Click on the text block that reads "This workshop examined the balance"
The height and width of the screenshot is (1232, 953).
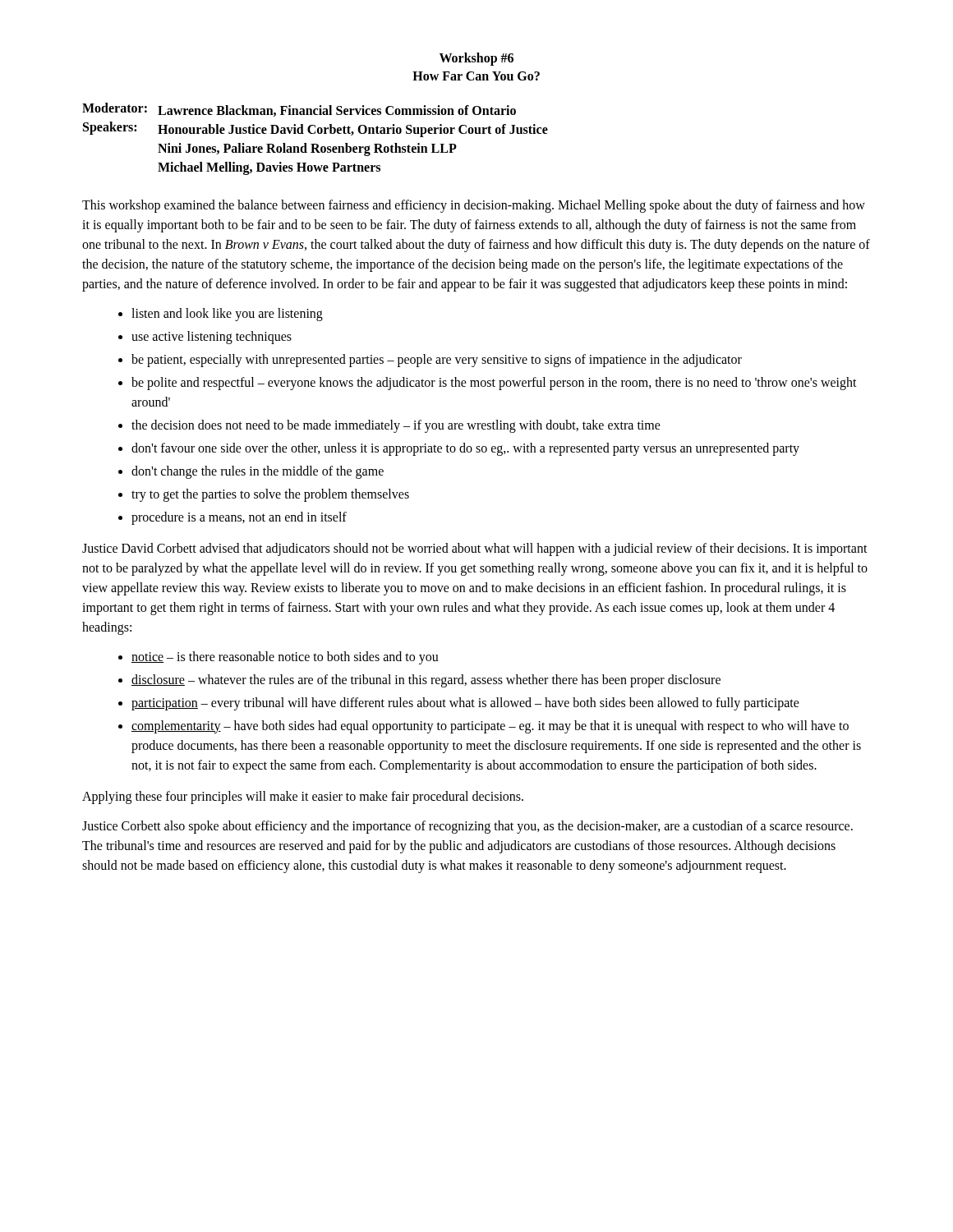click(476, 244)
